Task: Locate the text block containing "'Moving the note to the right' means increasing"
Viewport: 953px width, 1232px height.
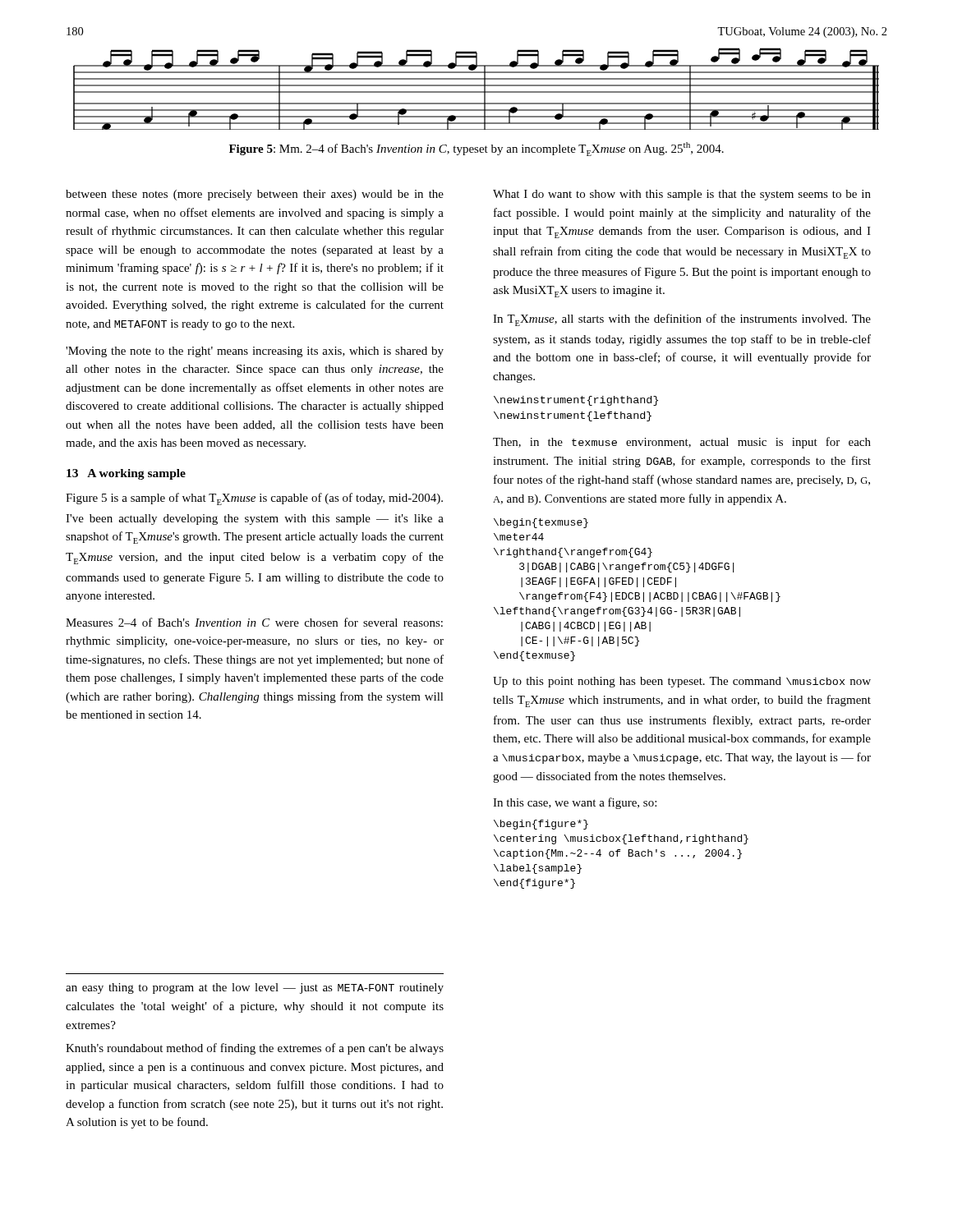Action: pos(255,397)
